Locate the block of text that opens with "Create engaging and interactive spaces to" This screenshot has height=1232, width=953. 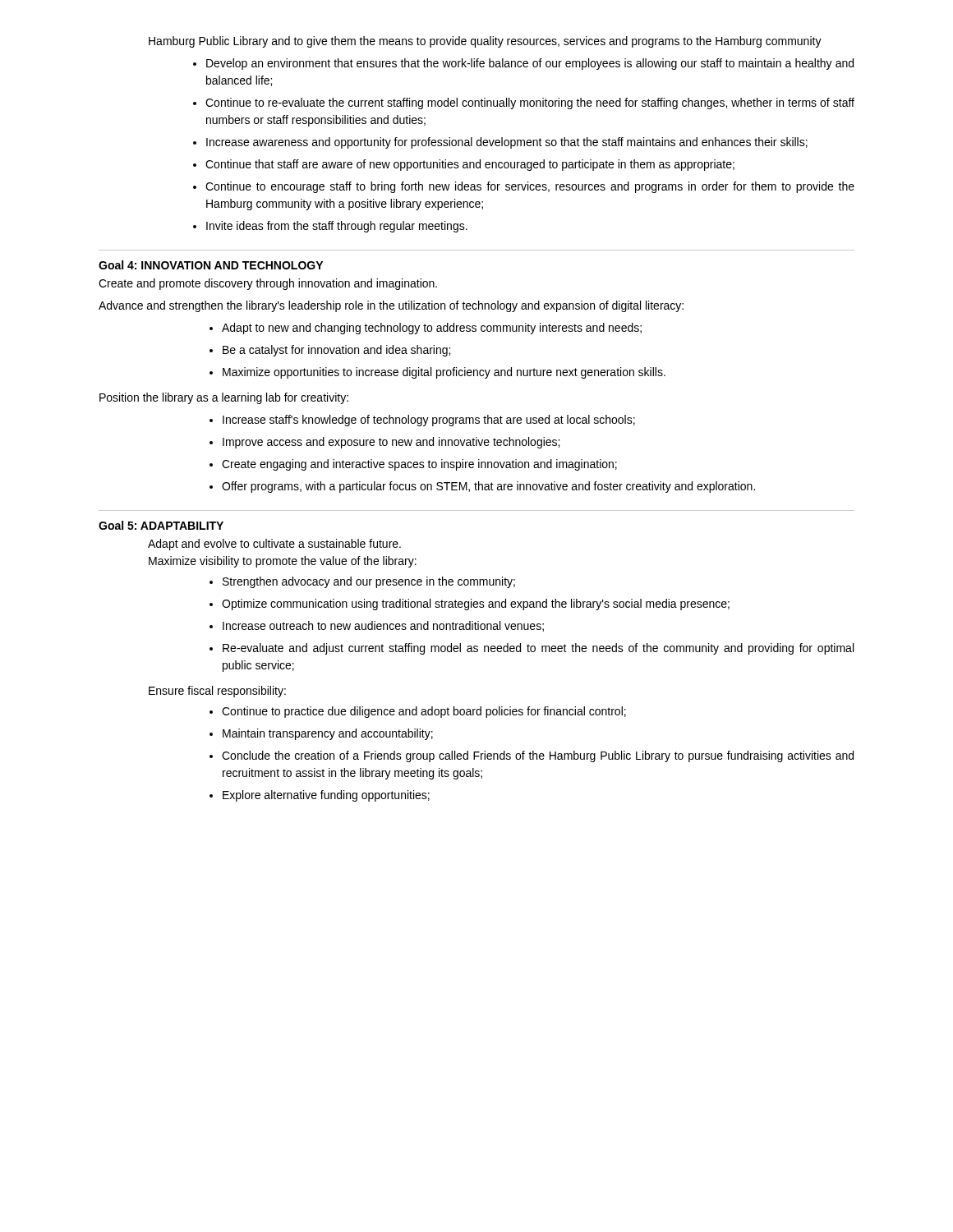click(x=420, y=464)
